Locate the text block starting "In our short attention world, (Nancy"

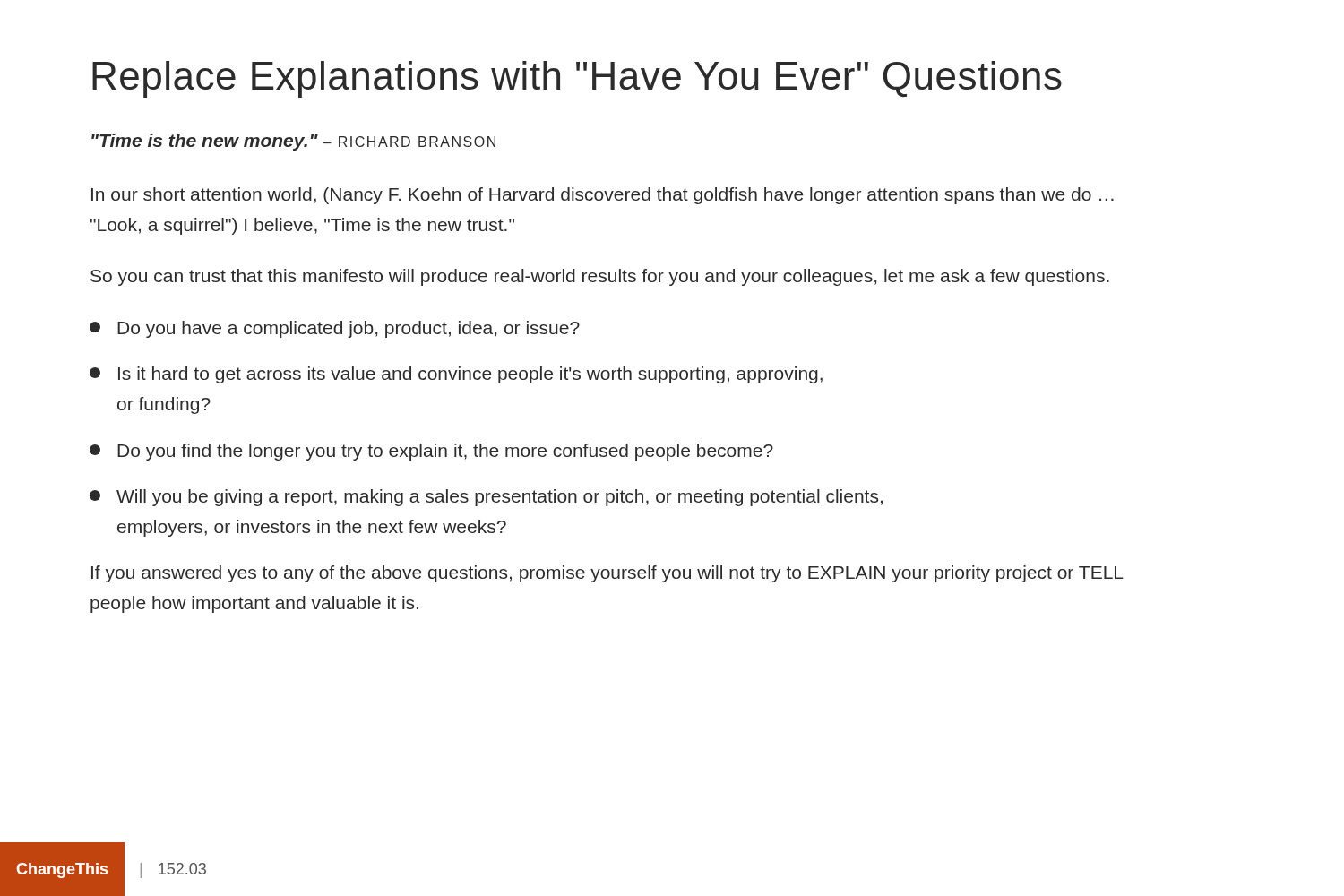(x=603, y=209)
